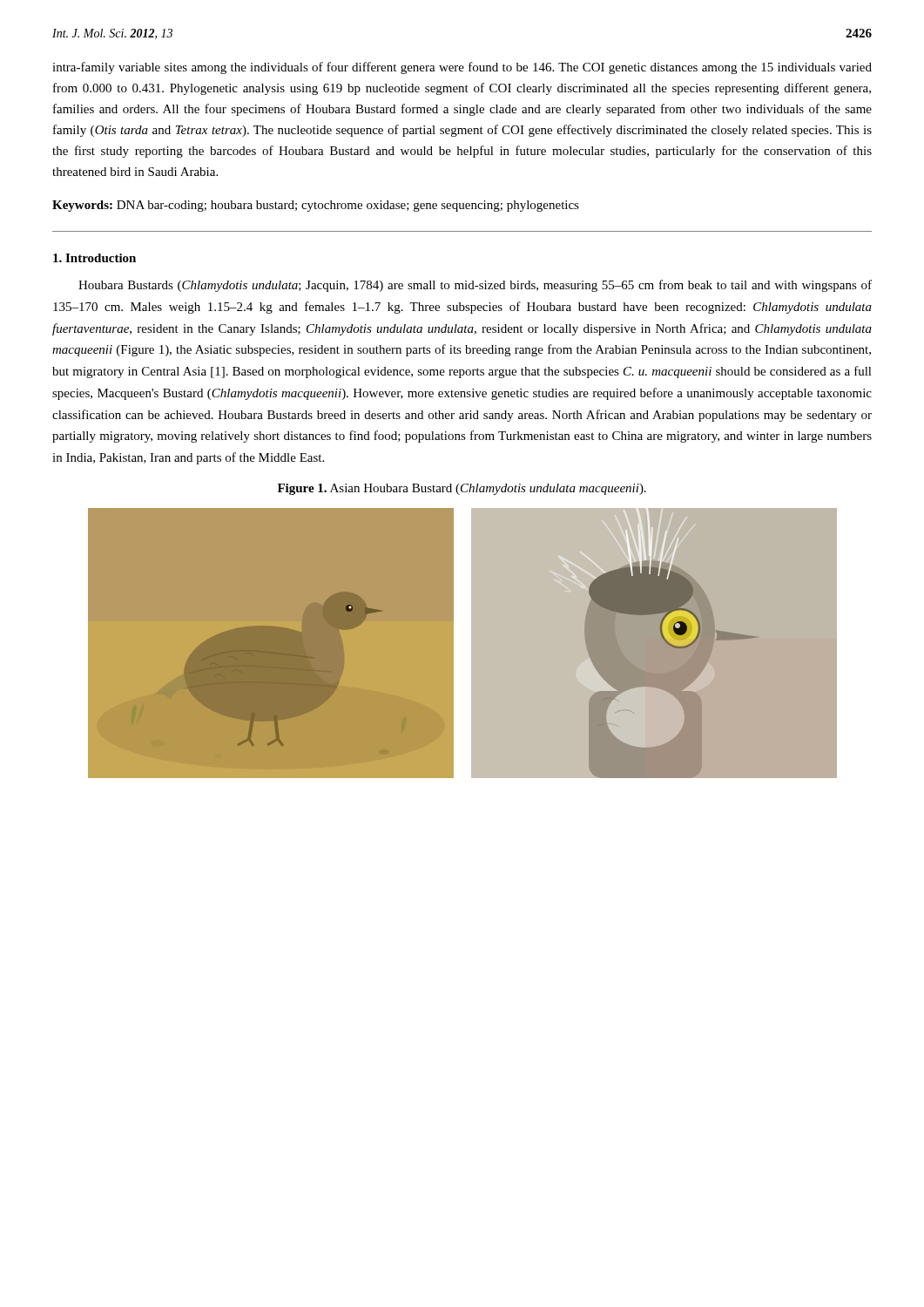Screen dimensions: 1307x924
Task: Where does it say "1. Introduction"?
Action: (x=94, y=258)
